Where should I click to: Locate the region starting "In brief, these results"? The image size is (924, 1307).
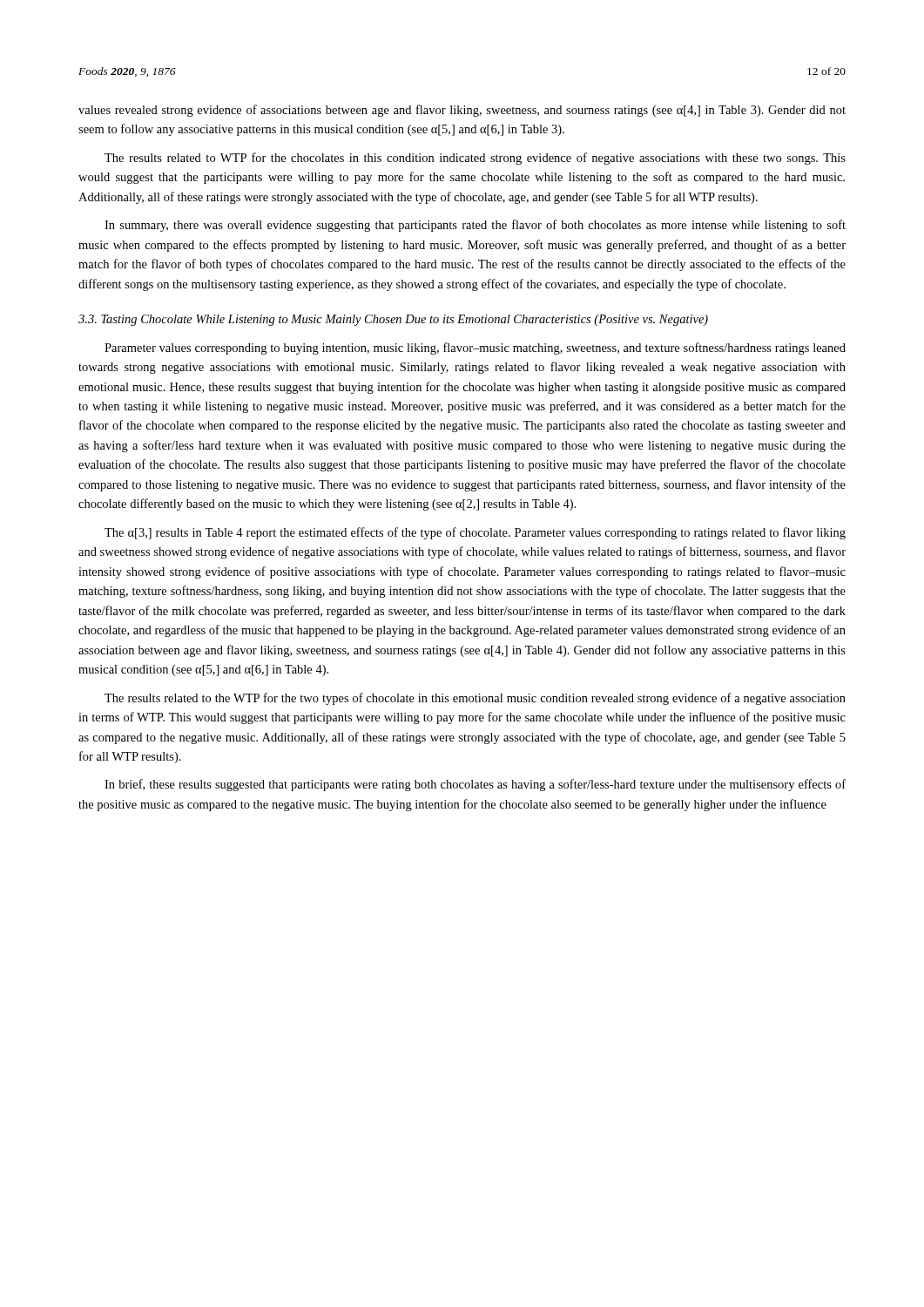(462, 794)
